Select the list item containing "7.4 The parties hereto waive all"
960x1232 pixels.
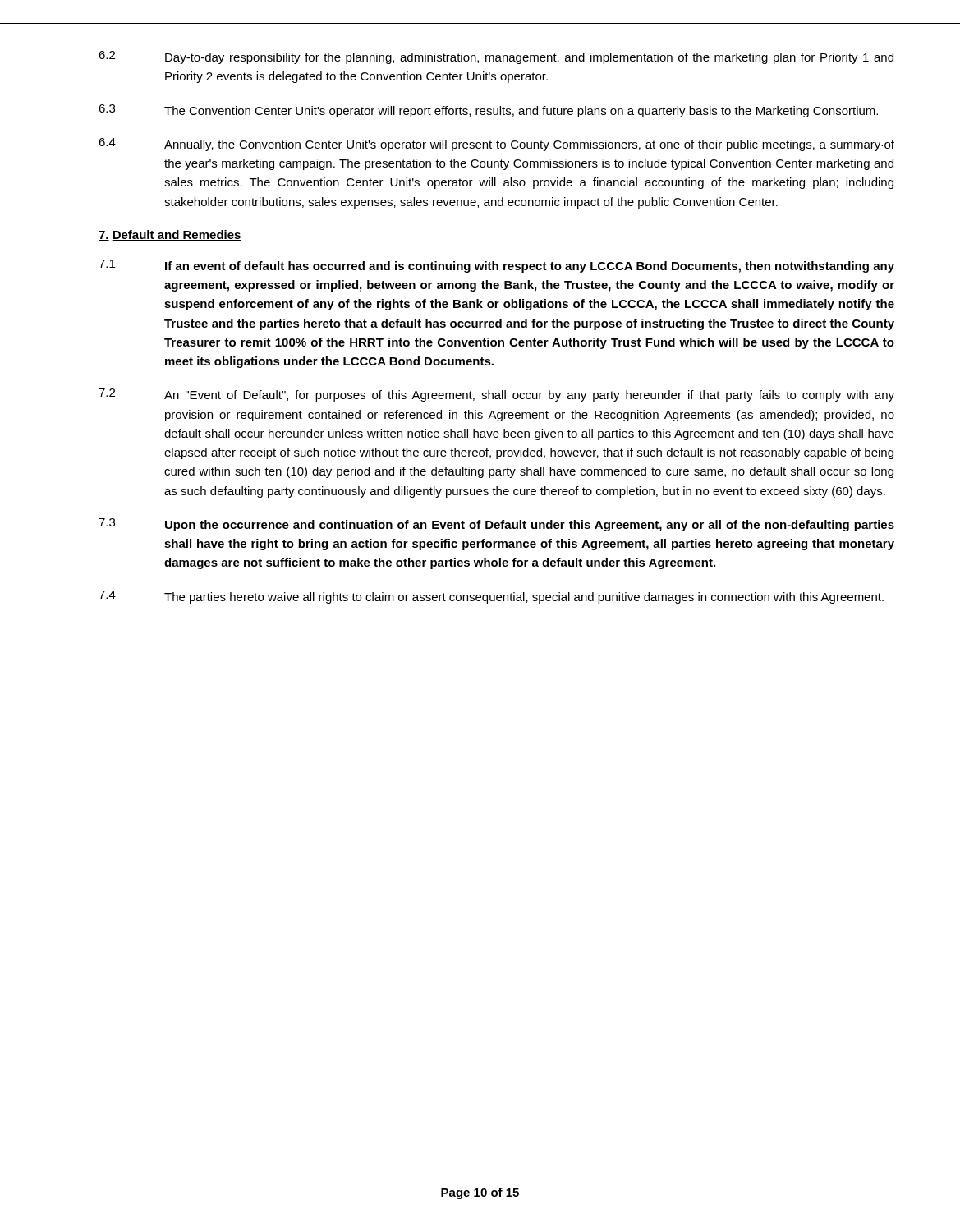[x=496, y=596]
